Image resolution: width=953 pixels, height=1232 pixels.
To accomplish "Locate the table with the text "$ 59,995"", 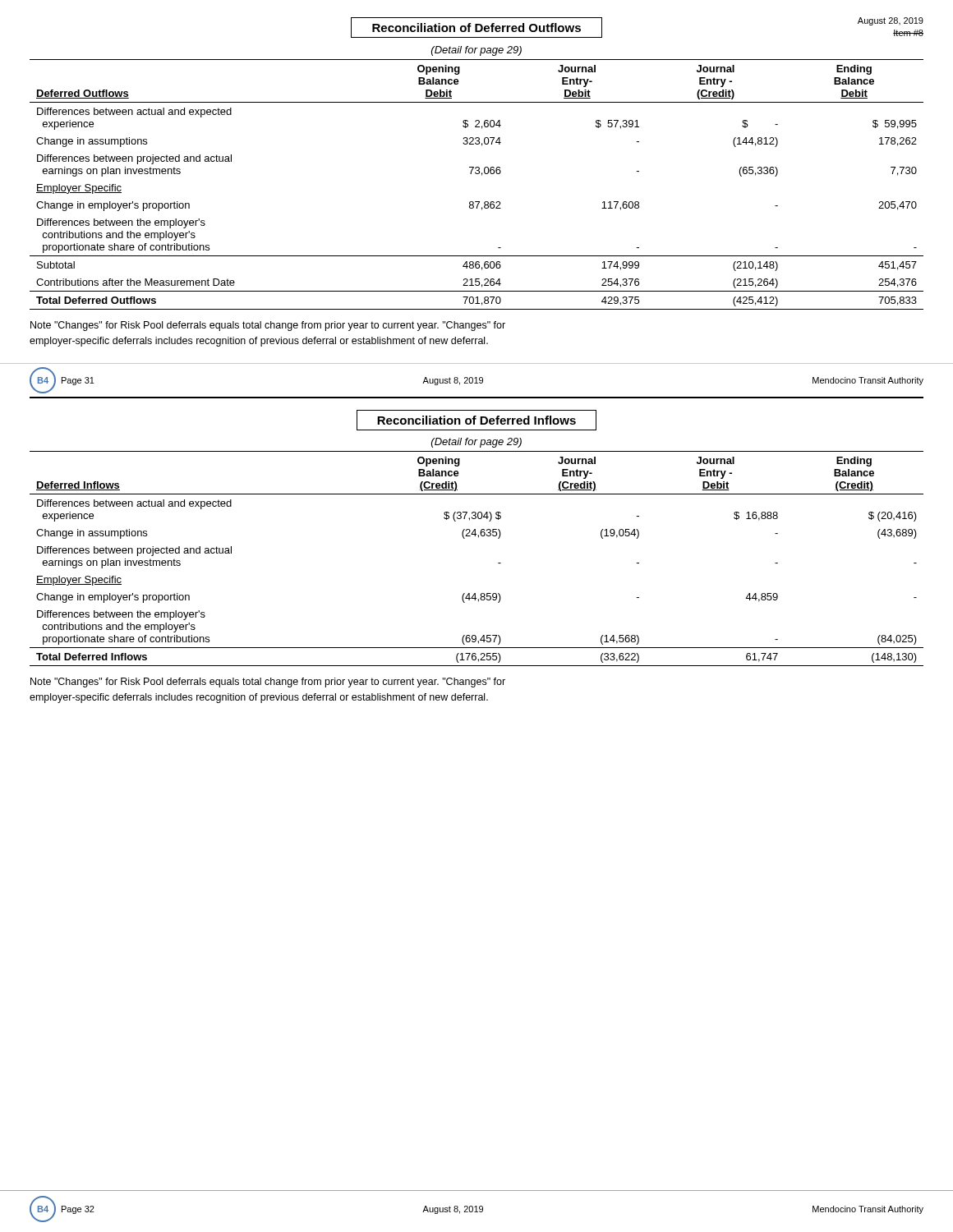I will click(x=476, y=184).
